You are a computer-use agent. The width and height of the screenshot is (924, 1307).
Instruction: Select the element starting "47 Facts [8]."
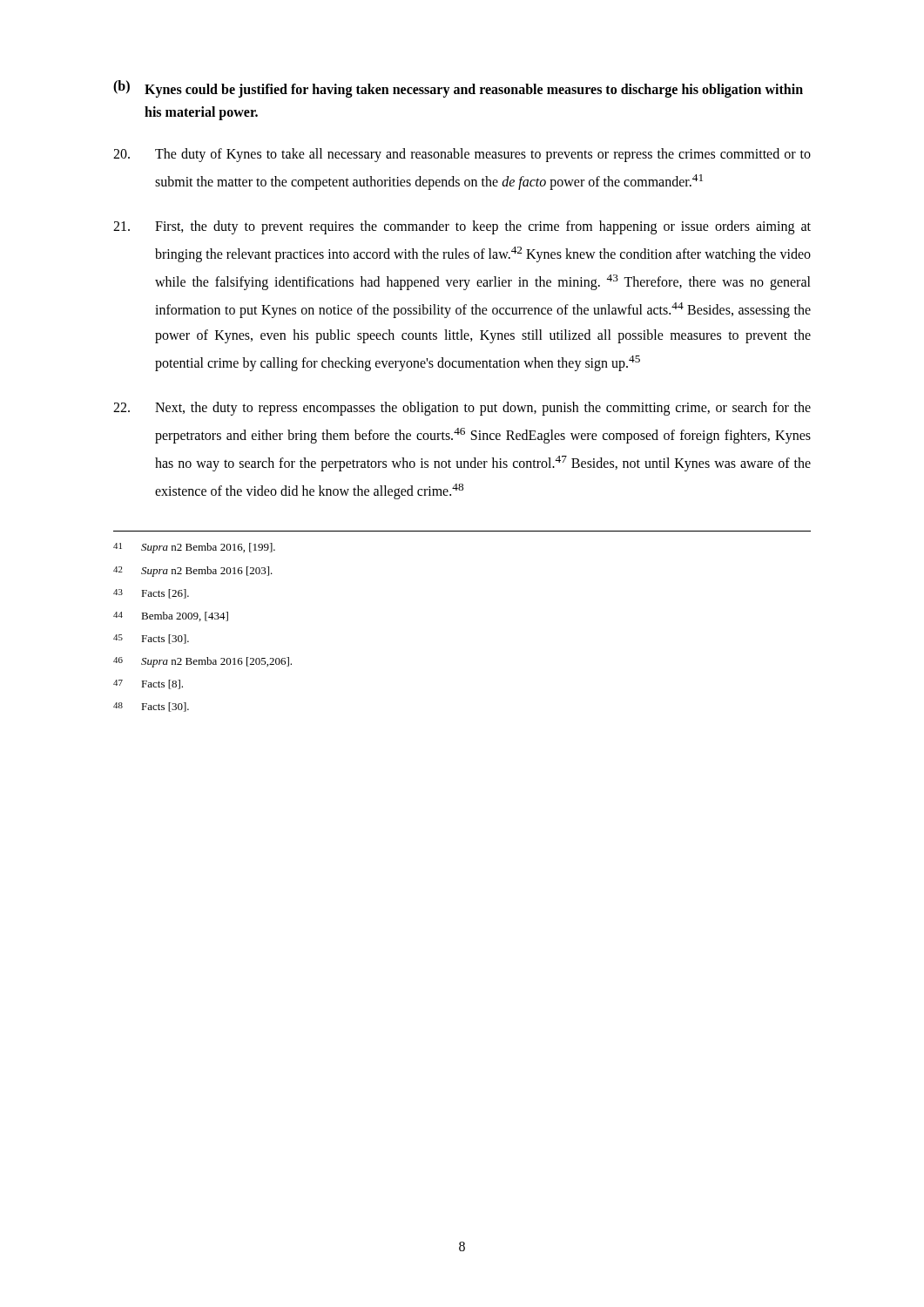(x=148, y=684)
